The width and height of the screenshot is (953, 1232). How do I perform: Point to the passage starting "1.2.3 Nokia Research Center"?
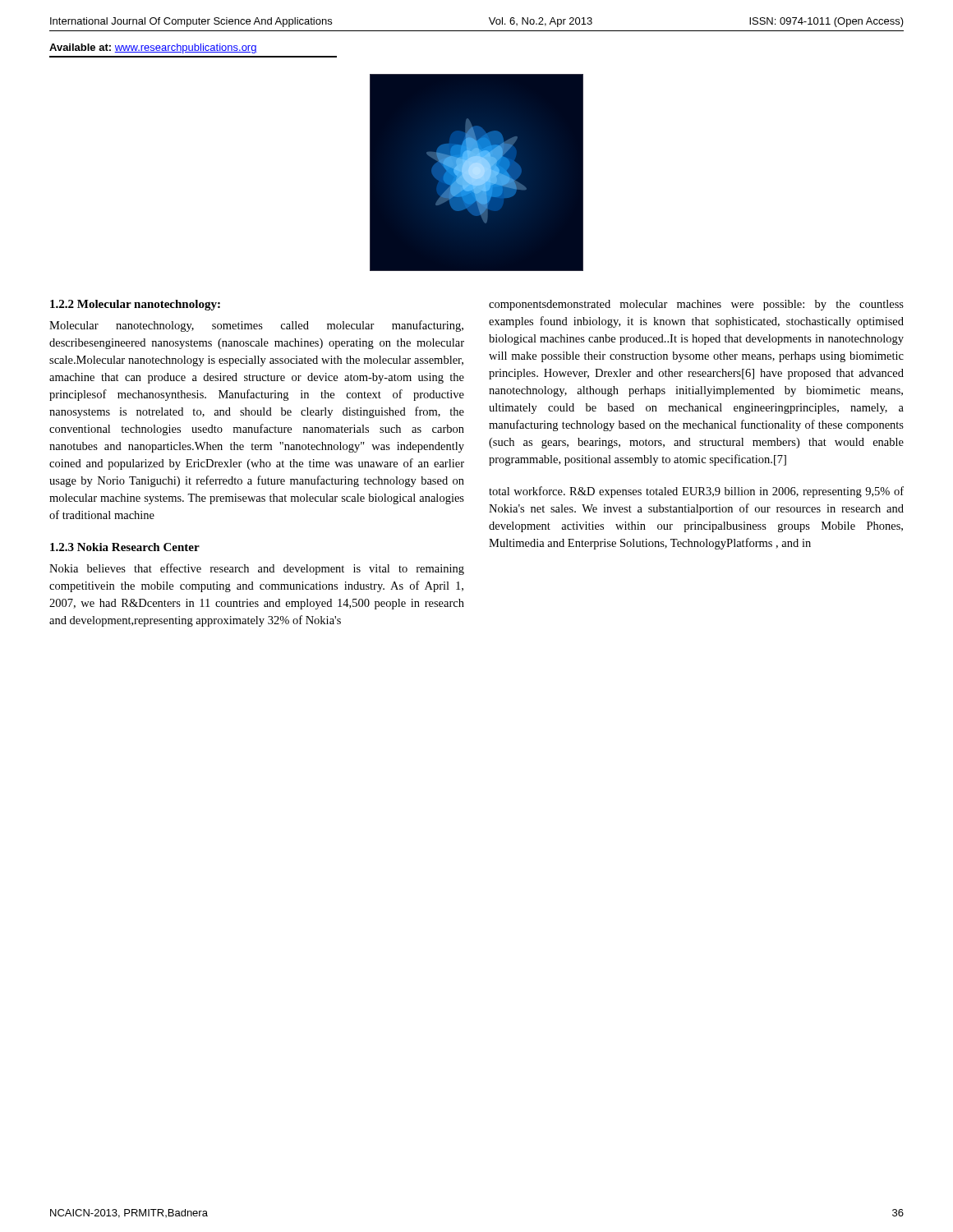[x=124, y=547]
